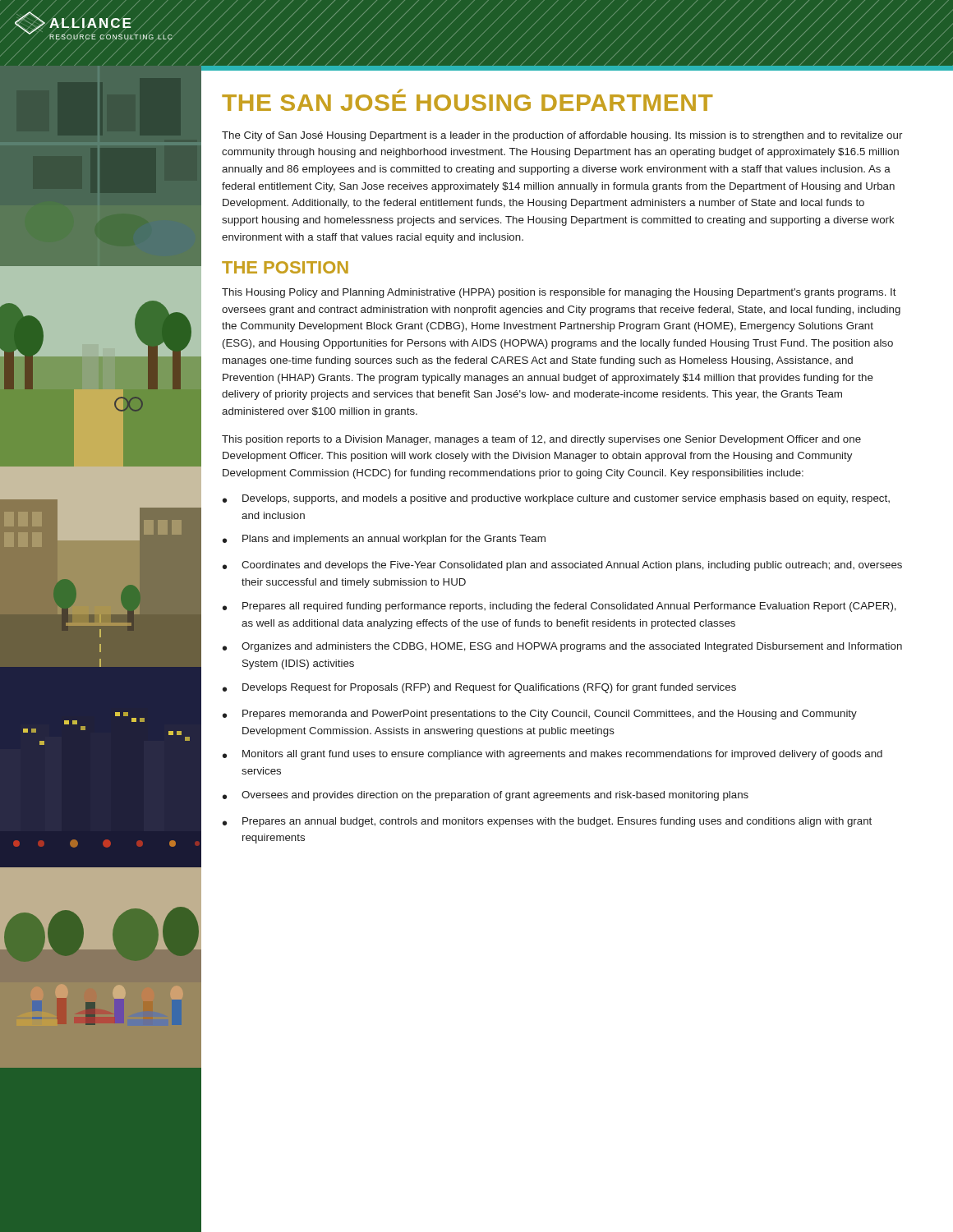Find the text block starting "THE POSITION"
953x1232 pixels.
(286, 267)
